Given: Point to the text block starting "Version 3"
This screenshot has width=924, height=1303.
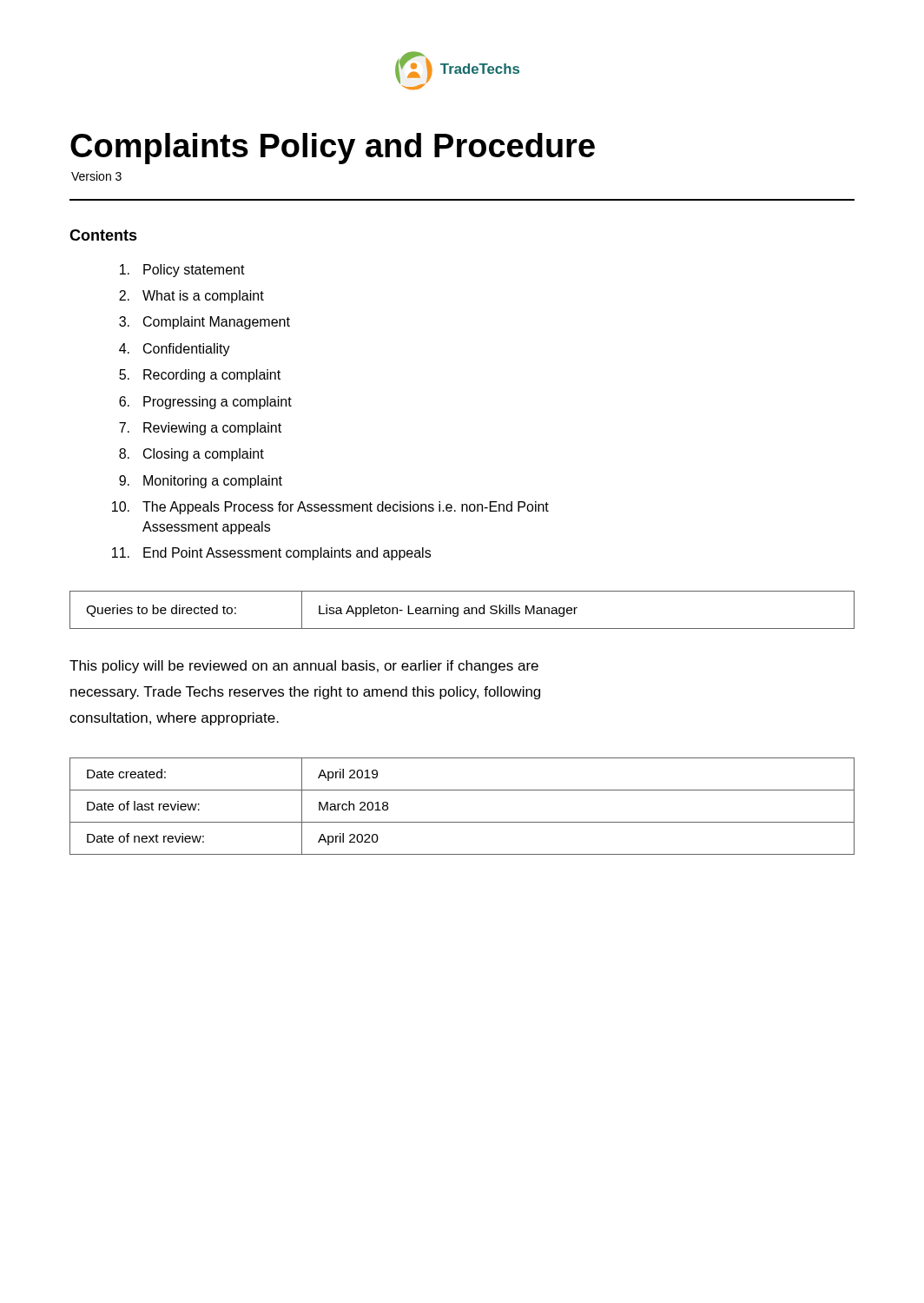Looking at the screenshot, I should coord(97,176).
